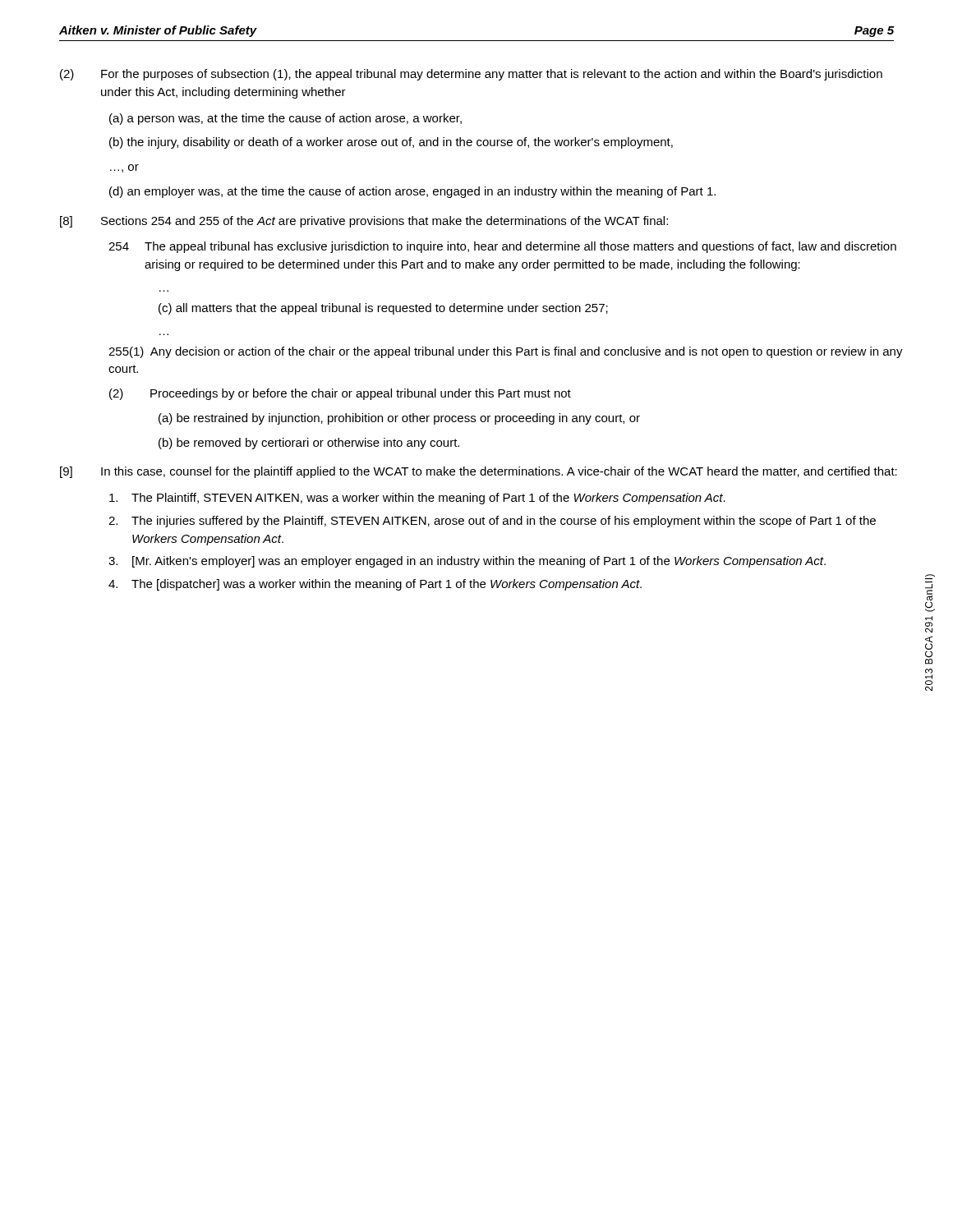Find the list item containing "2. The injuries suffered"
This screenshot has height=1232, width=953.
click(508, 529)
